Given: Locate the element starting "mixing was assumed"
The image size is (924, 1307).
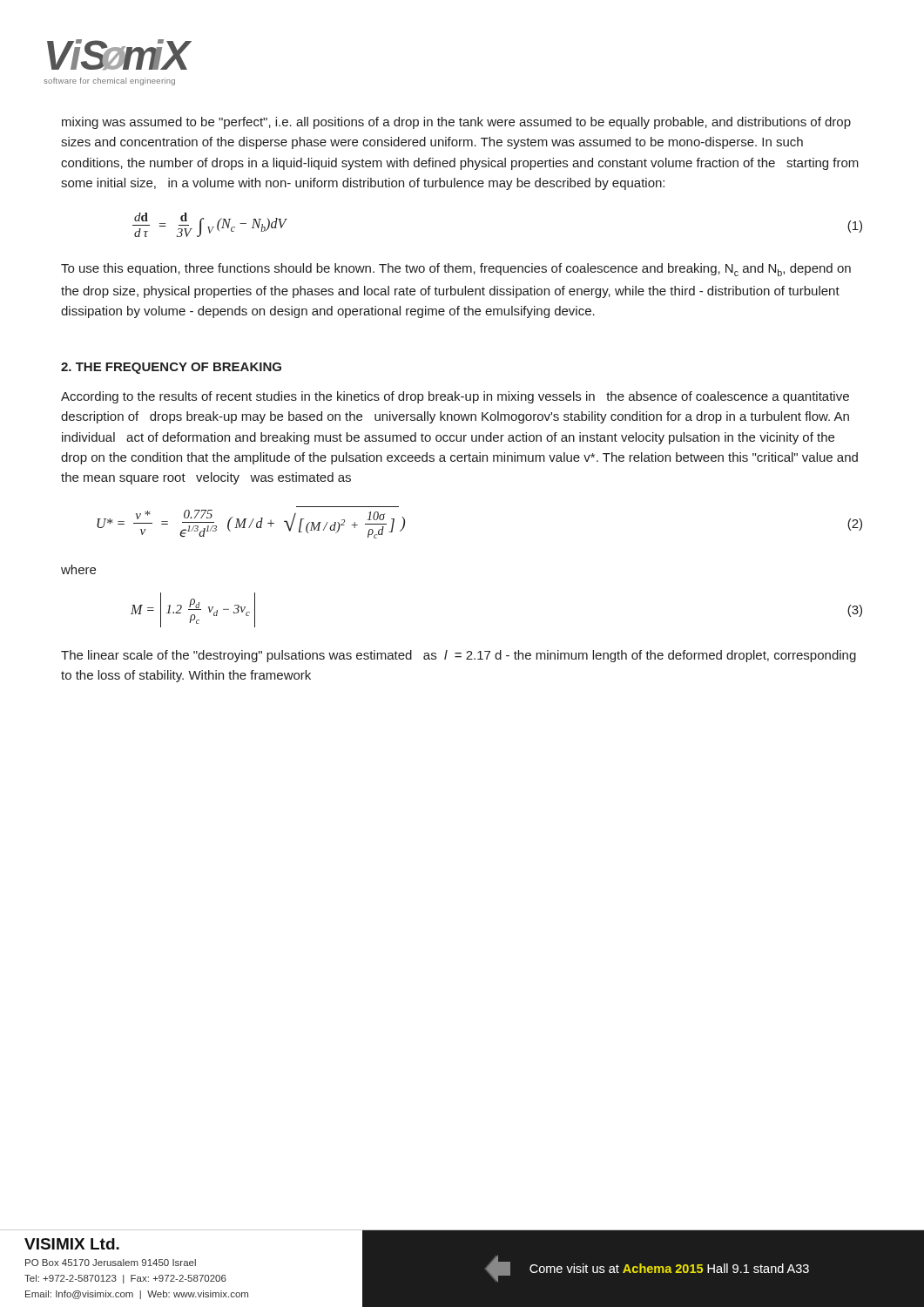Looking at the screenshot, I should [460, 152].
